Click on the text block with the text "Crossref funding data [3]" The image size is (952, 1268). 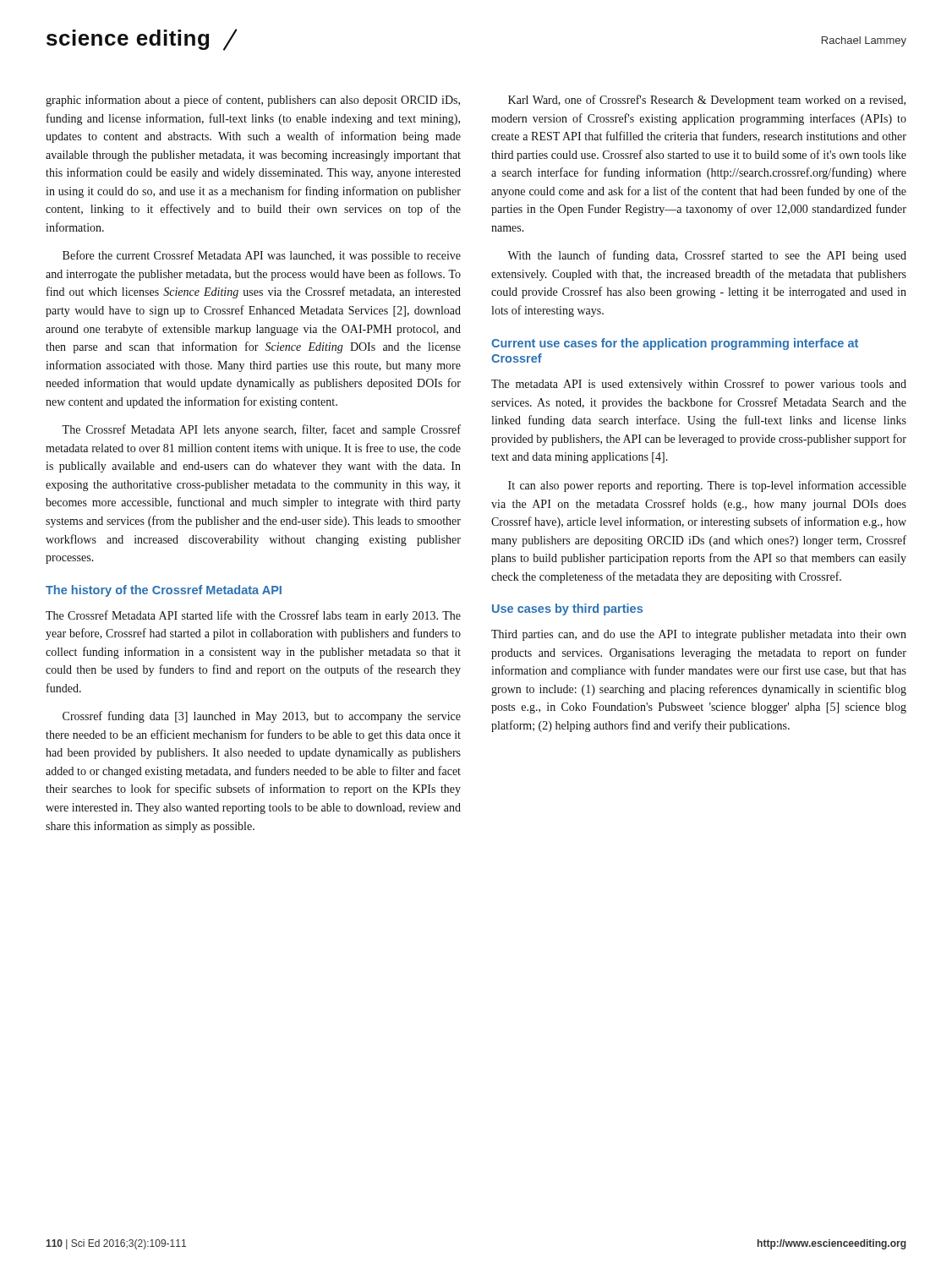(253, 772)
